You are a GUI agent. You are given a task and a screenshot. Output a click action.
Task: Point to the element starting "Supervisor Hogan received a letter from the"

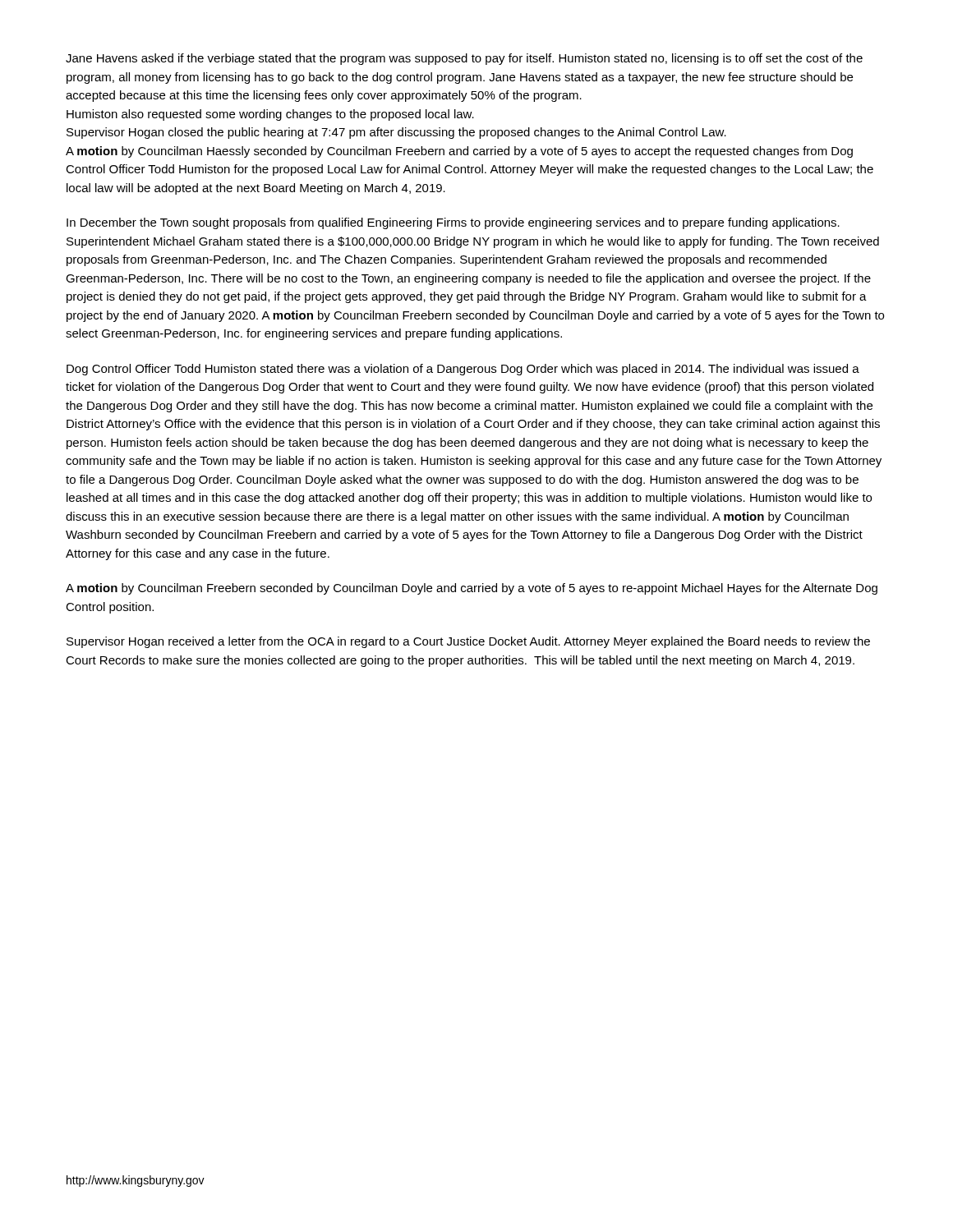[x=468, y=650]
